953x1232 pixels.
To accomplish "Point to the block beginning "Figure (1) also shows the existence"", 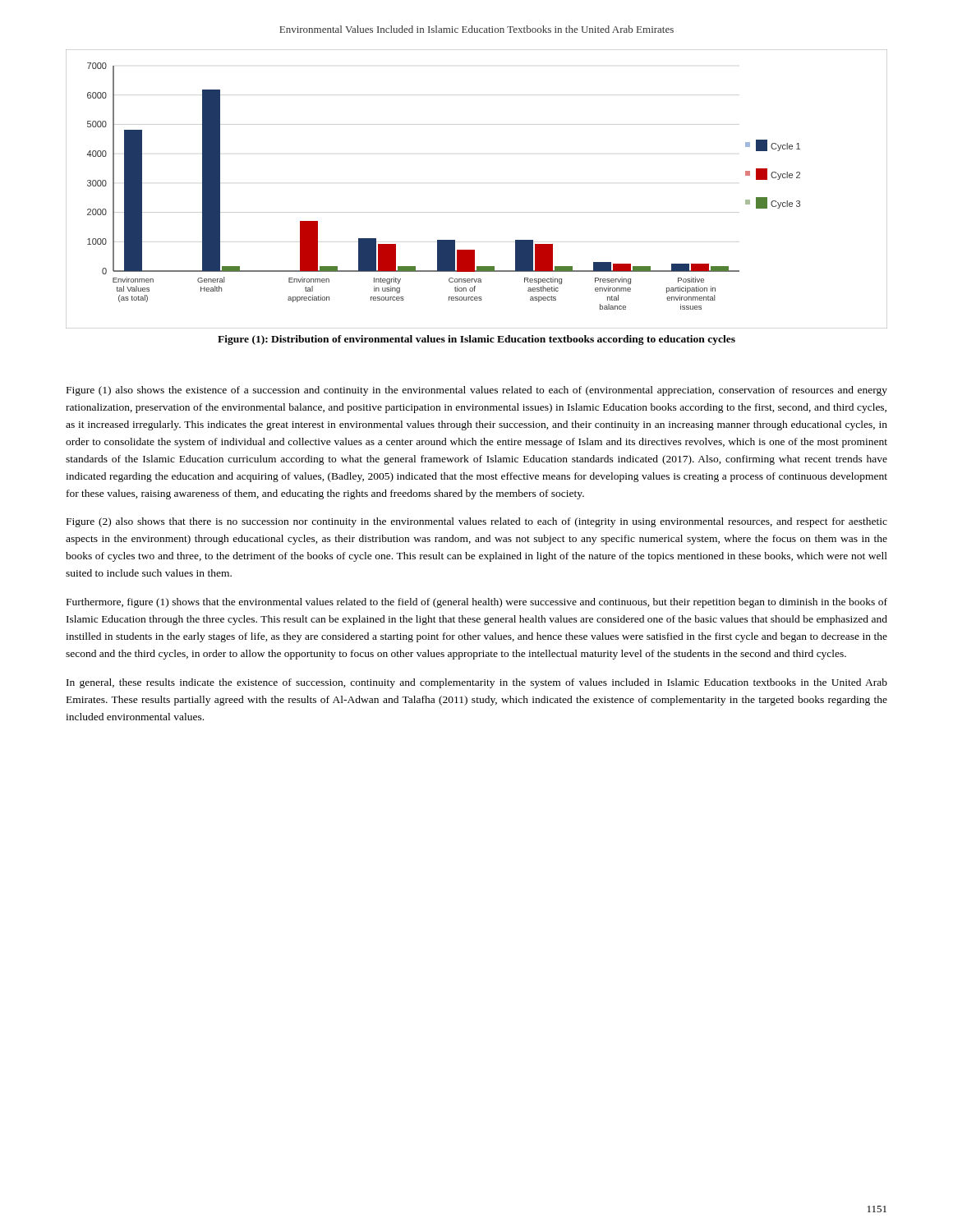I will pyautogui.click(x=476, y=441).
